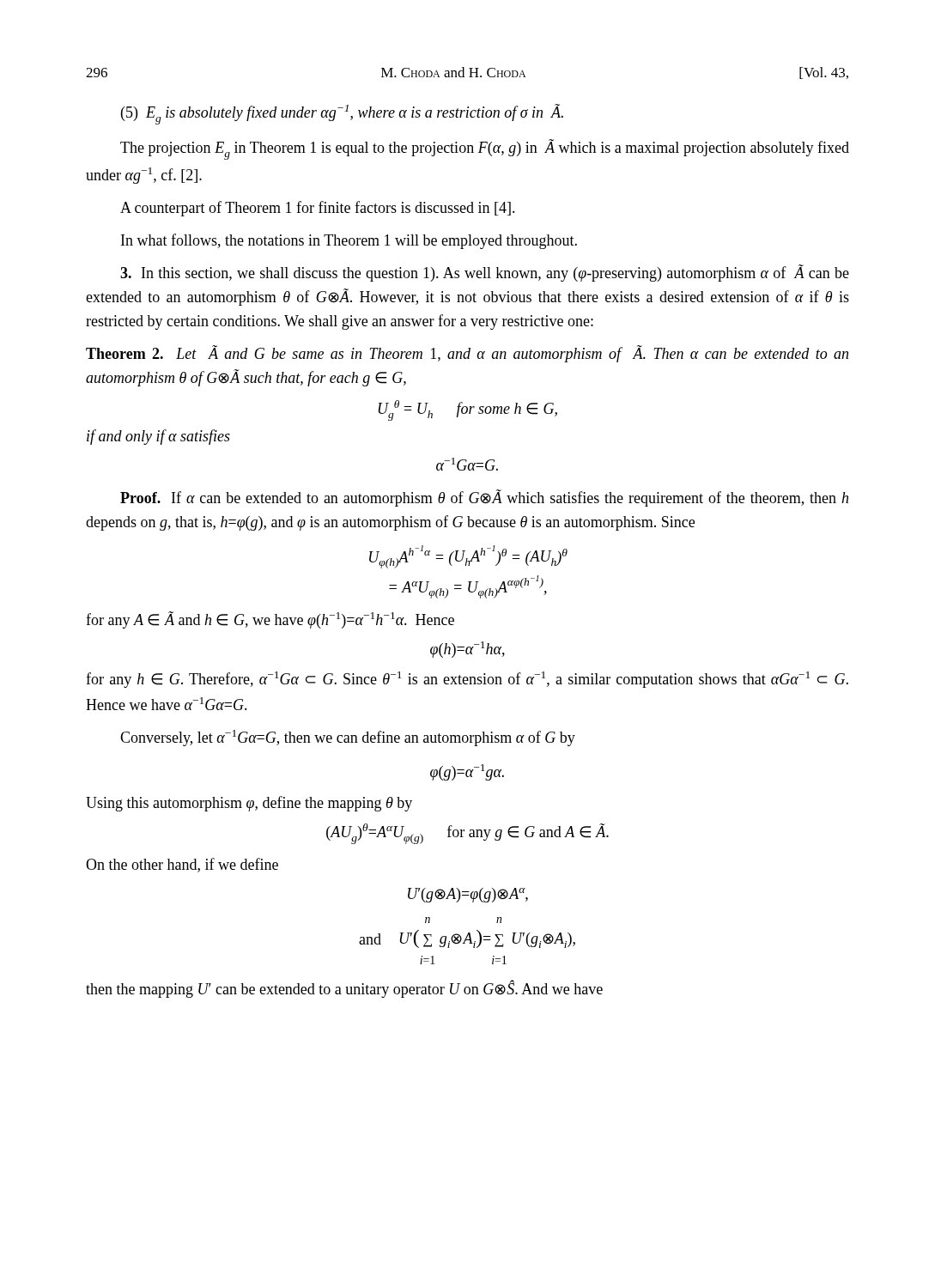Where is the passage that starts "Theorem 2. Let Ã"?
The height and width of the screenshot is (1288, 935).
coord(468,366)
